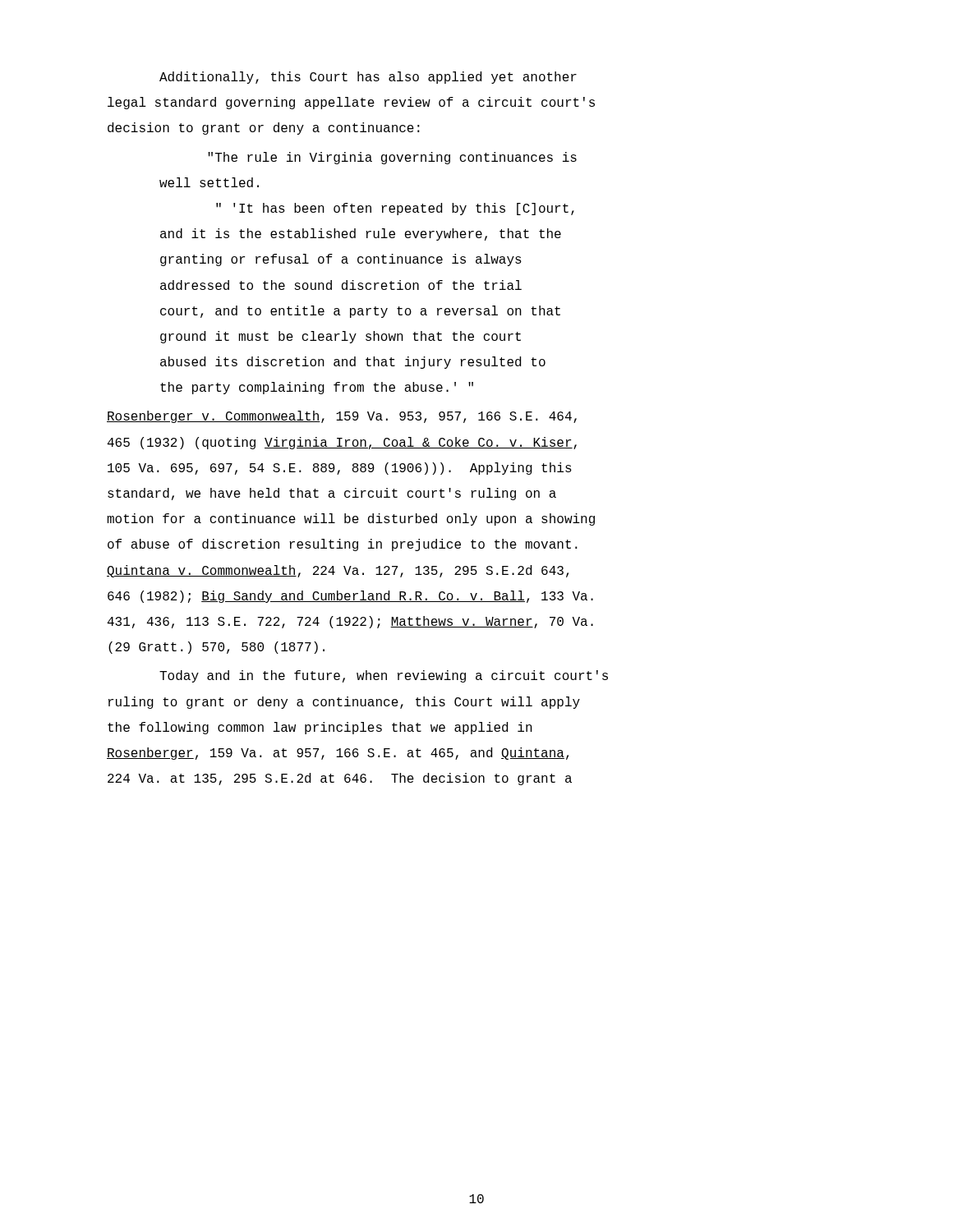Screen dimensions: 1232x953
Task: Click on the text block that says "Additionally, this Court has"
Action: pyautogui.click(x=476, y=104)
